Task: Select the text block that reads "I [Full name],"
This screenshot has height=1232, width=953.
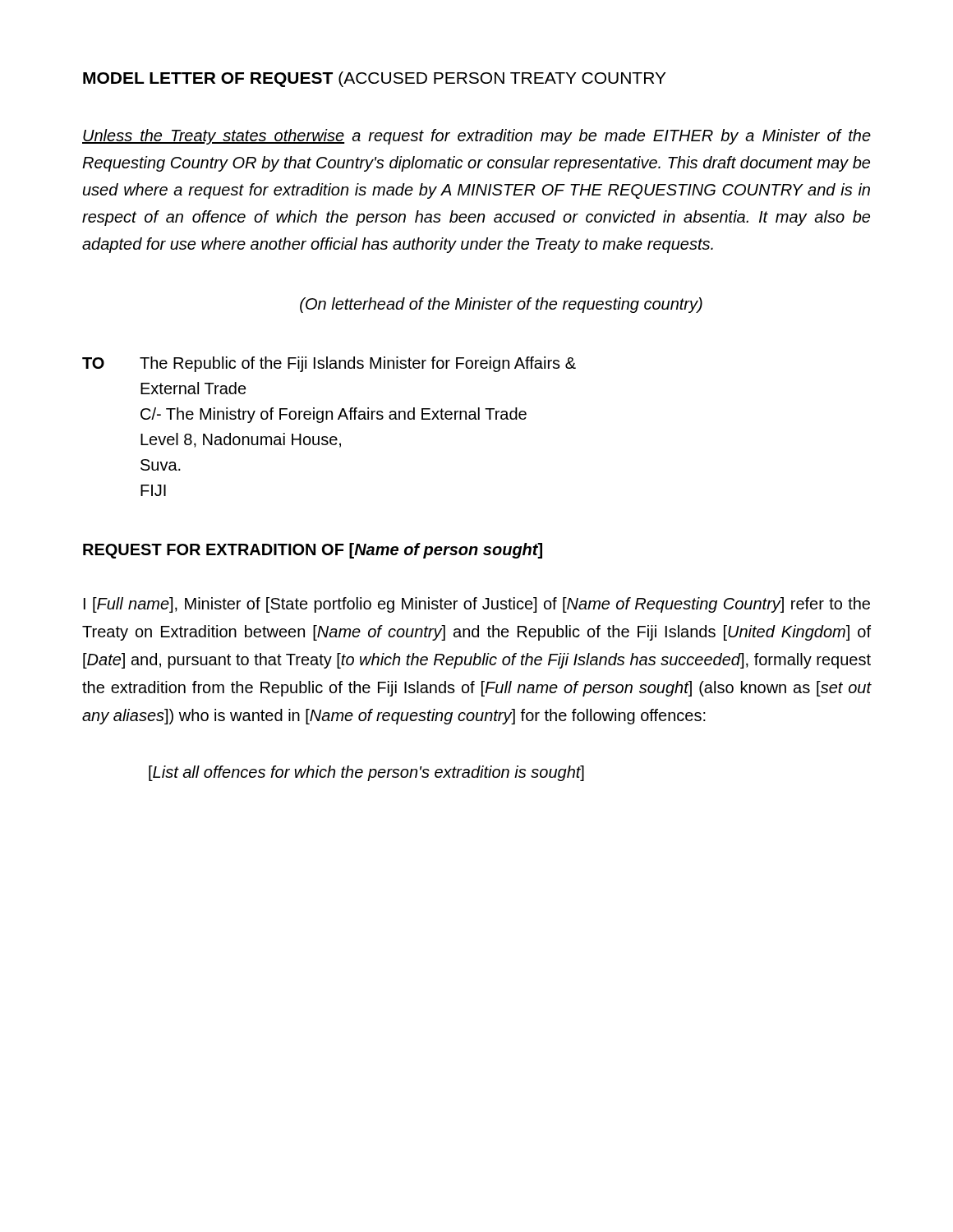Action: [x=476, y=660]
